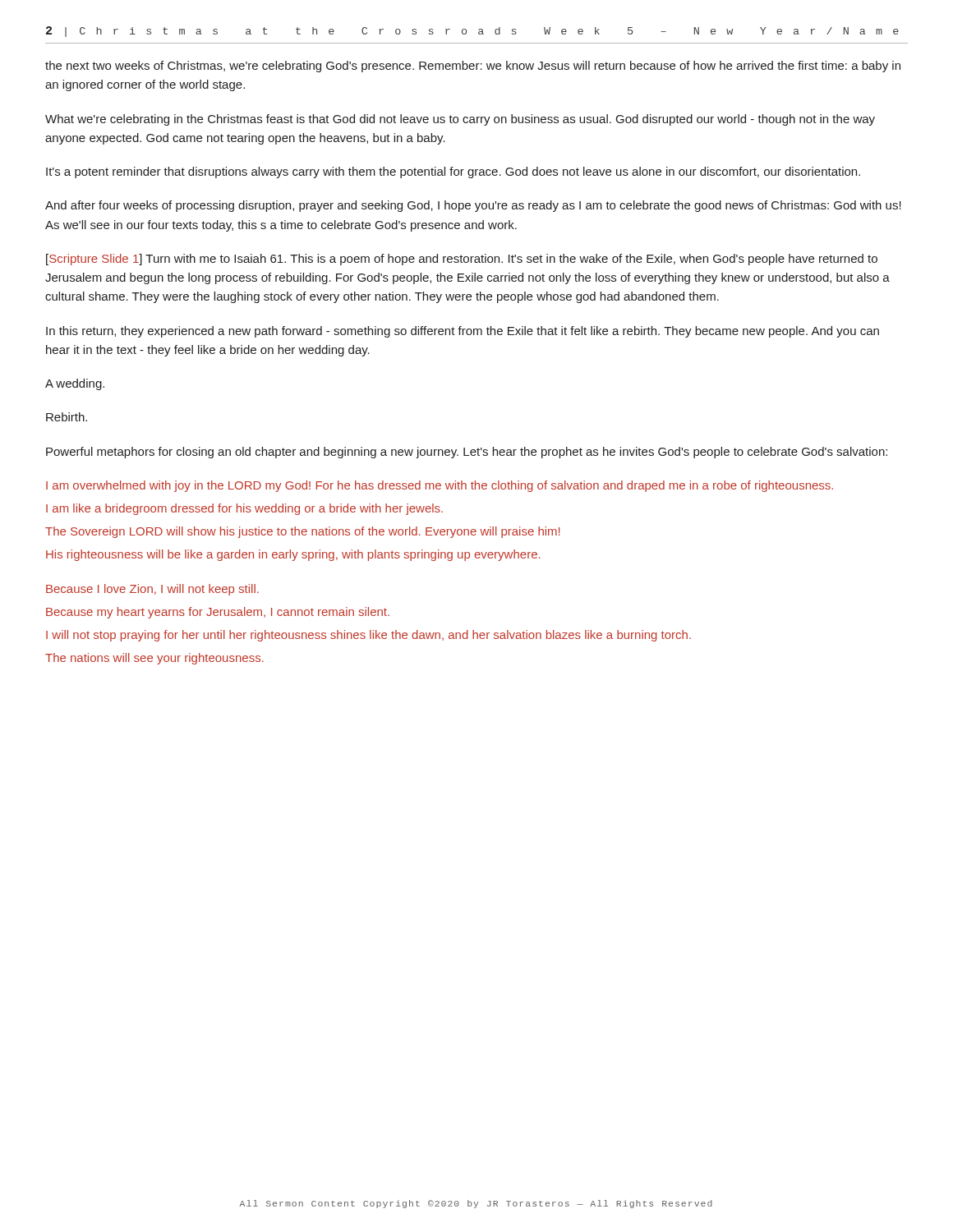Navigate to the passage starting "And after four weeks of processing disruption,"
The image size is (953, 1232).
tap(473, 215)
